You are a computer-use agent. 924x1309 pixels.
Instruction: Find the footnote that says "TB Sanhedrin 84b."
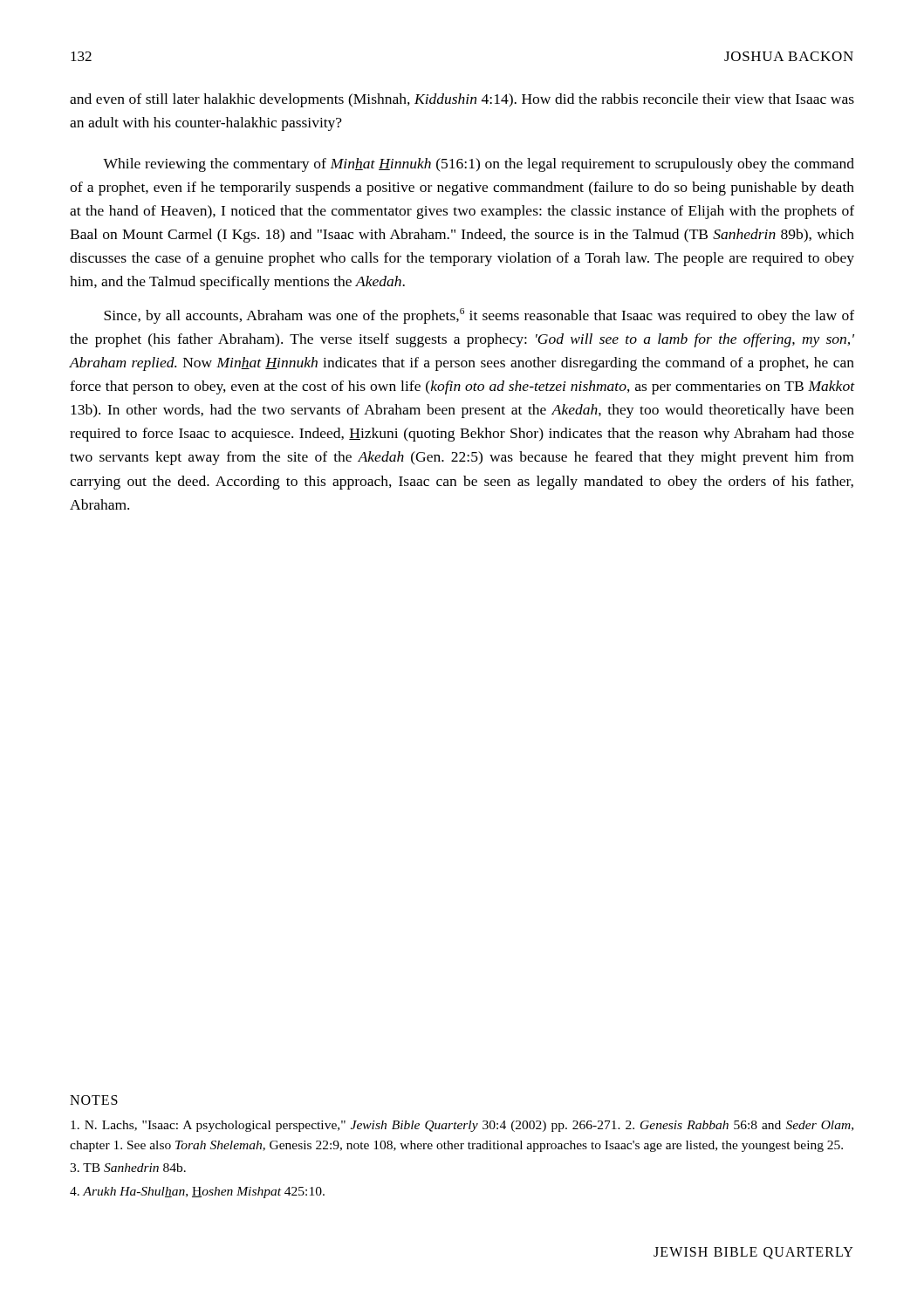click(128, 1167)
